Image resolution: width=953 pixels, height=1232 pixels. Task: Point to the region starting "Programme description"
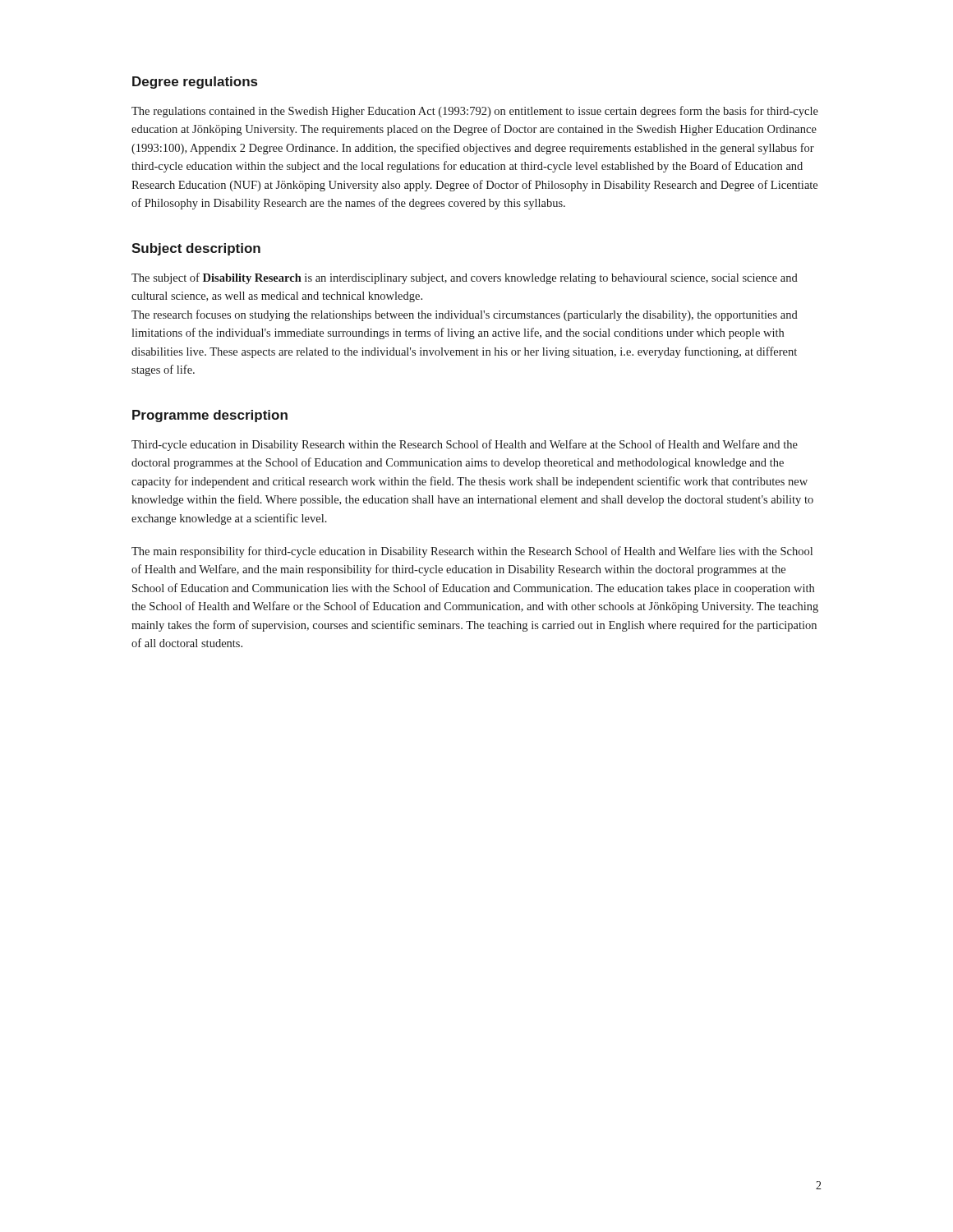click(210, 415)
